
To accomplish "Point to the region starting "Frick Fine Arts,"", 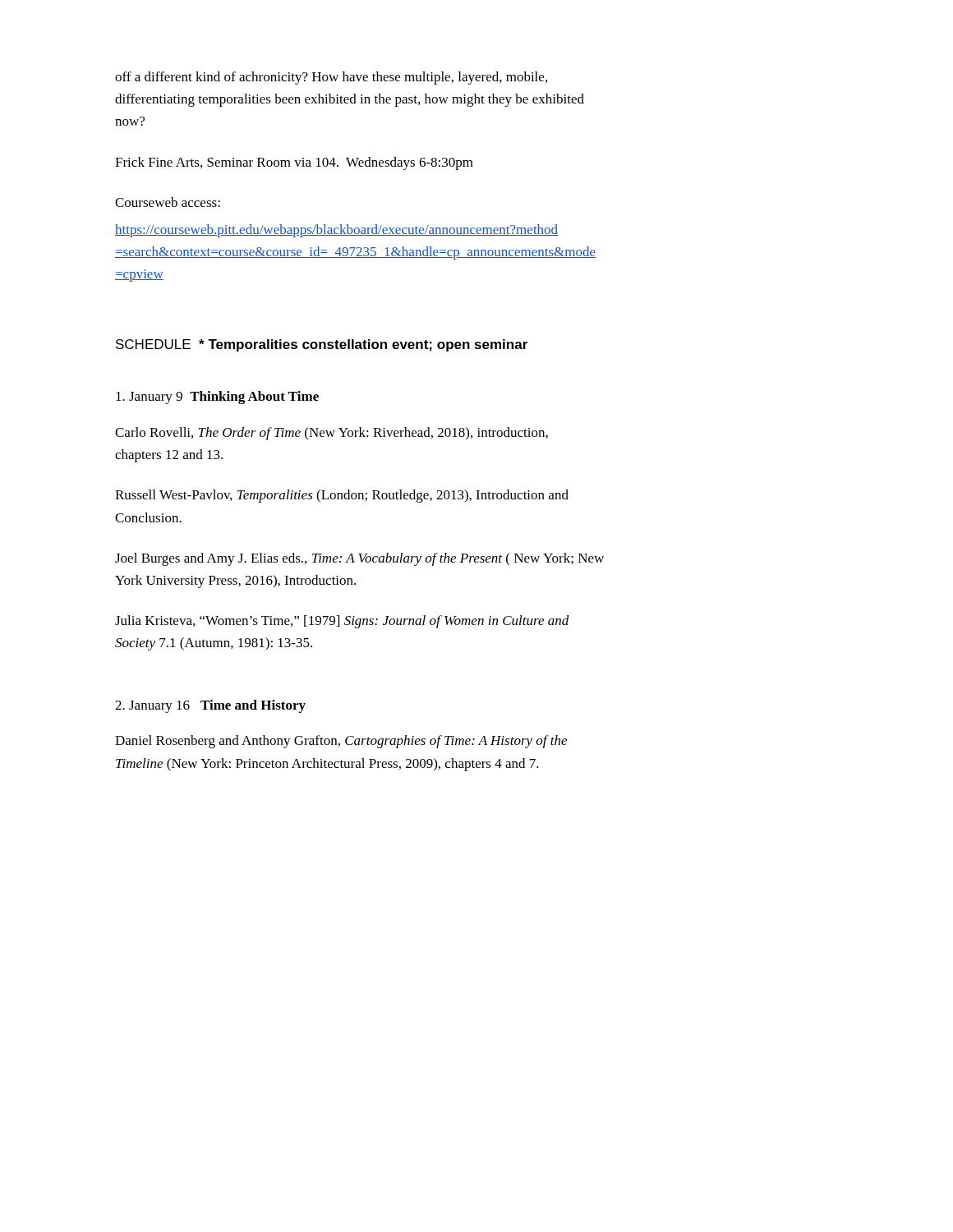I will pyautogui.click(x=294, y=162).
